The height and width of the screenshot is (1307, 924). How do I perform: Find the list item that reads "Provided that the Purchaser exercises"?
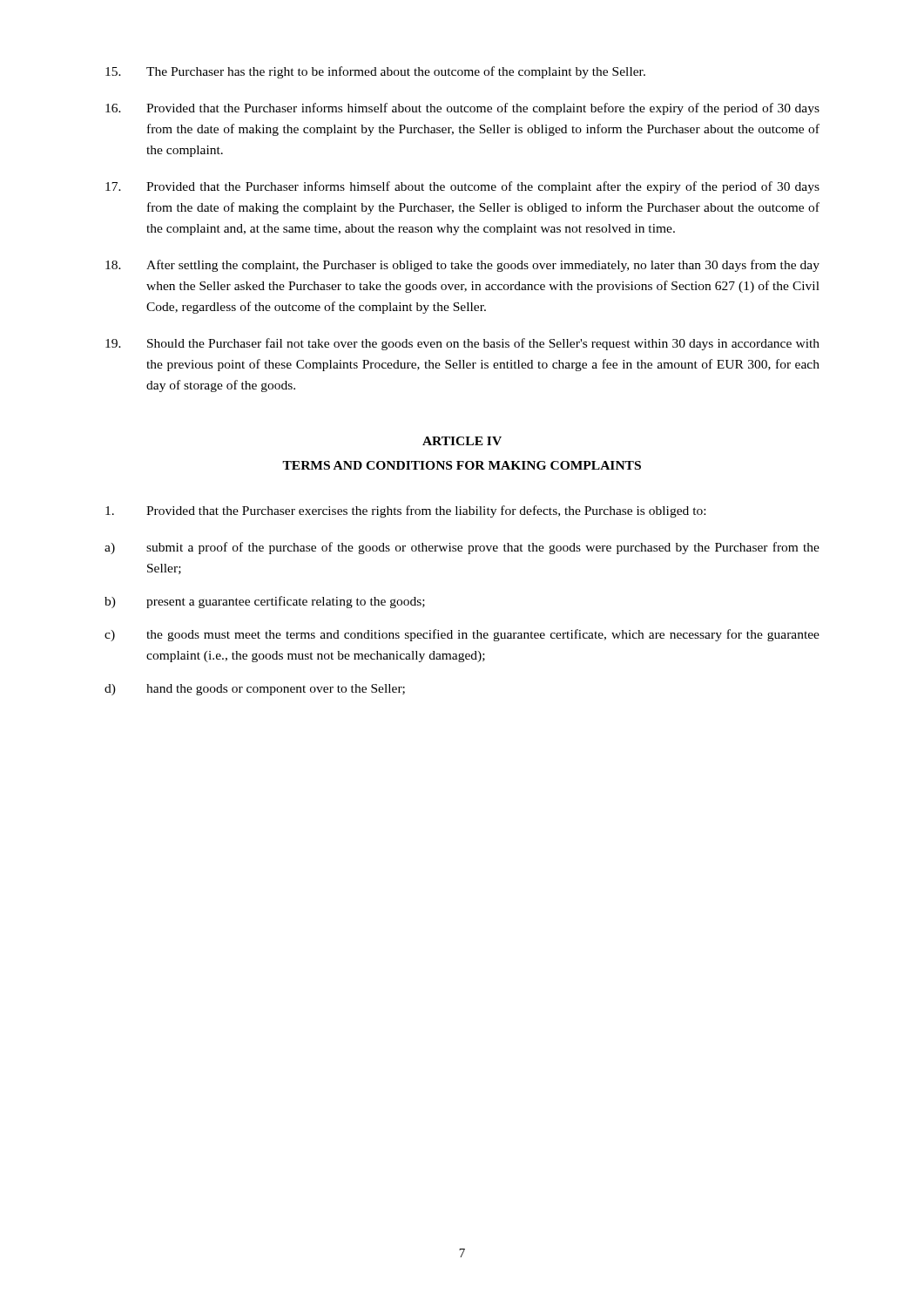(462, 511)
